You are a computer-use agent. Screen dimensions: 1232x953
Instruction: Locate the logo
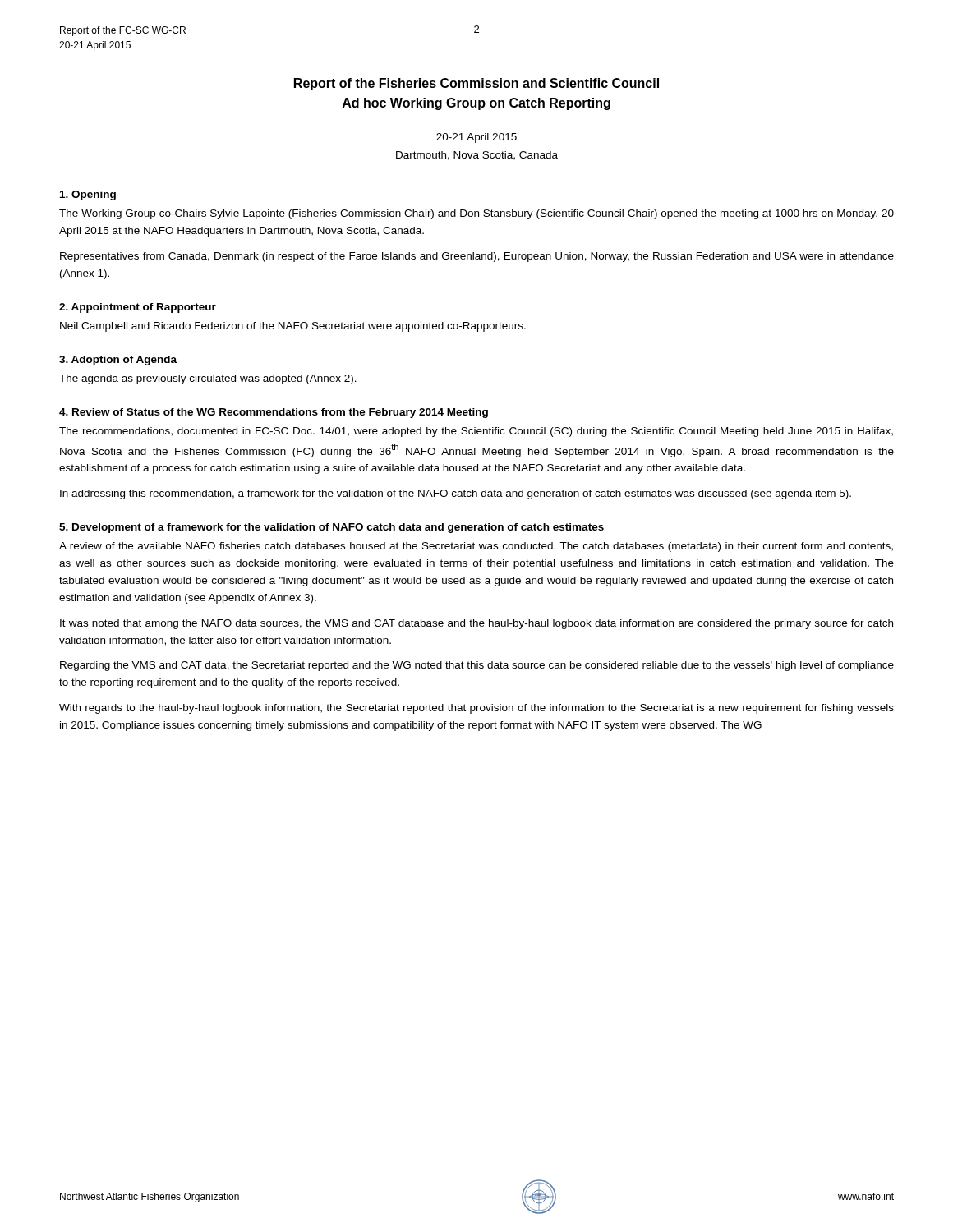click(x=539, y=1197)
